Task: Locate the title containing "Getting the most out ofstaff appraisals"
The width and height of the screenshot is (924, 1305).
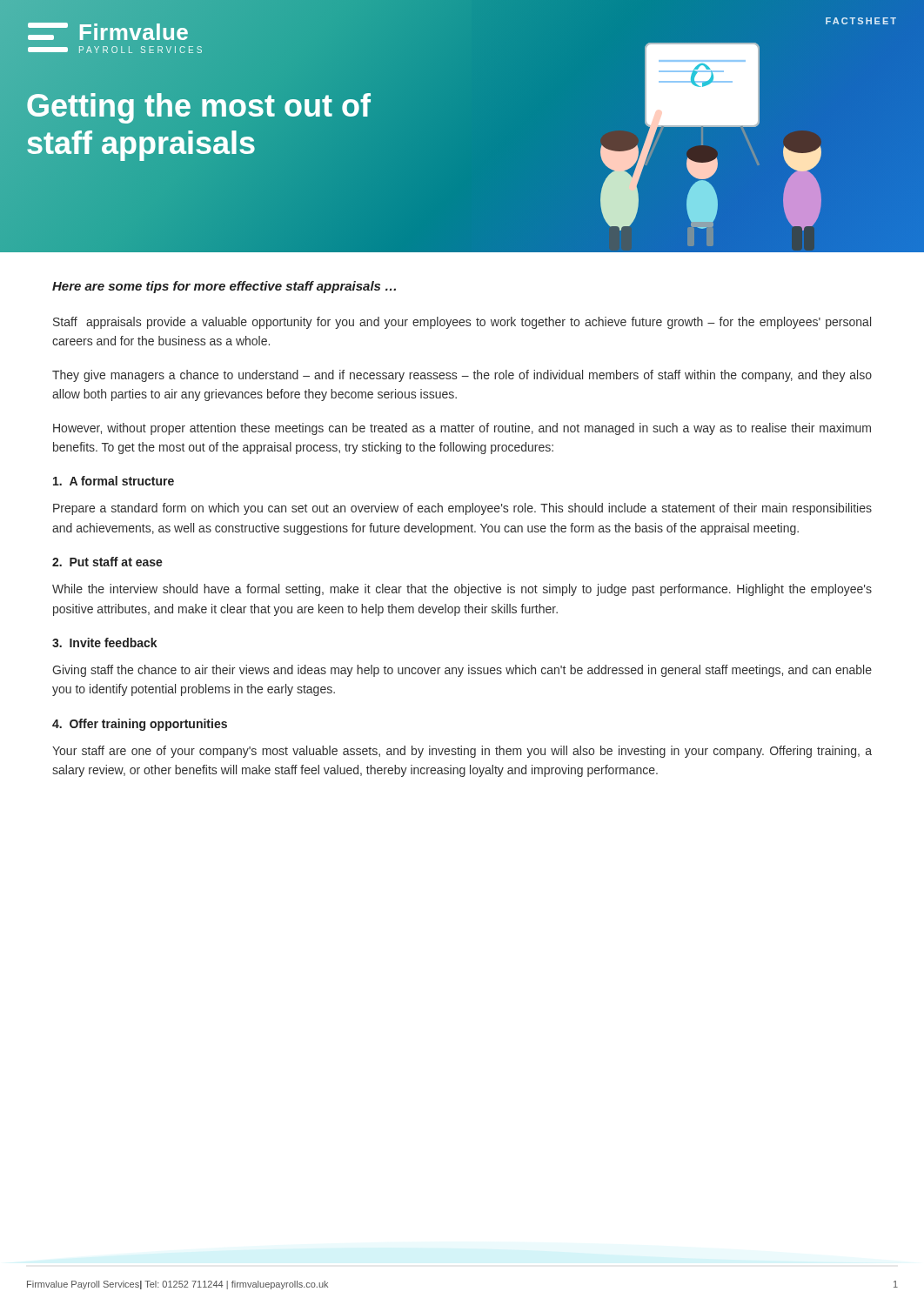Action: tap(231, 125)
